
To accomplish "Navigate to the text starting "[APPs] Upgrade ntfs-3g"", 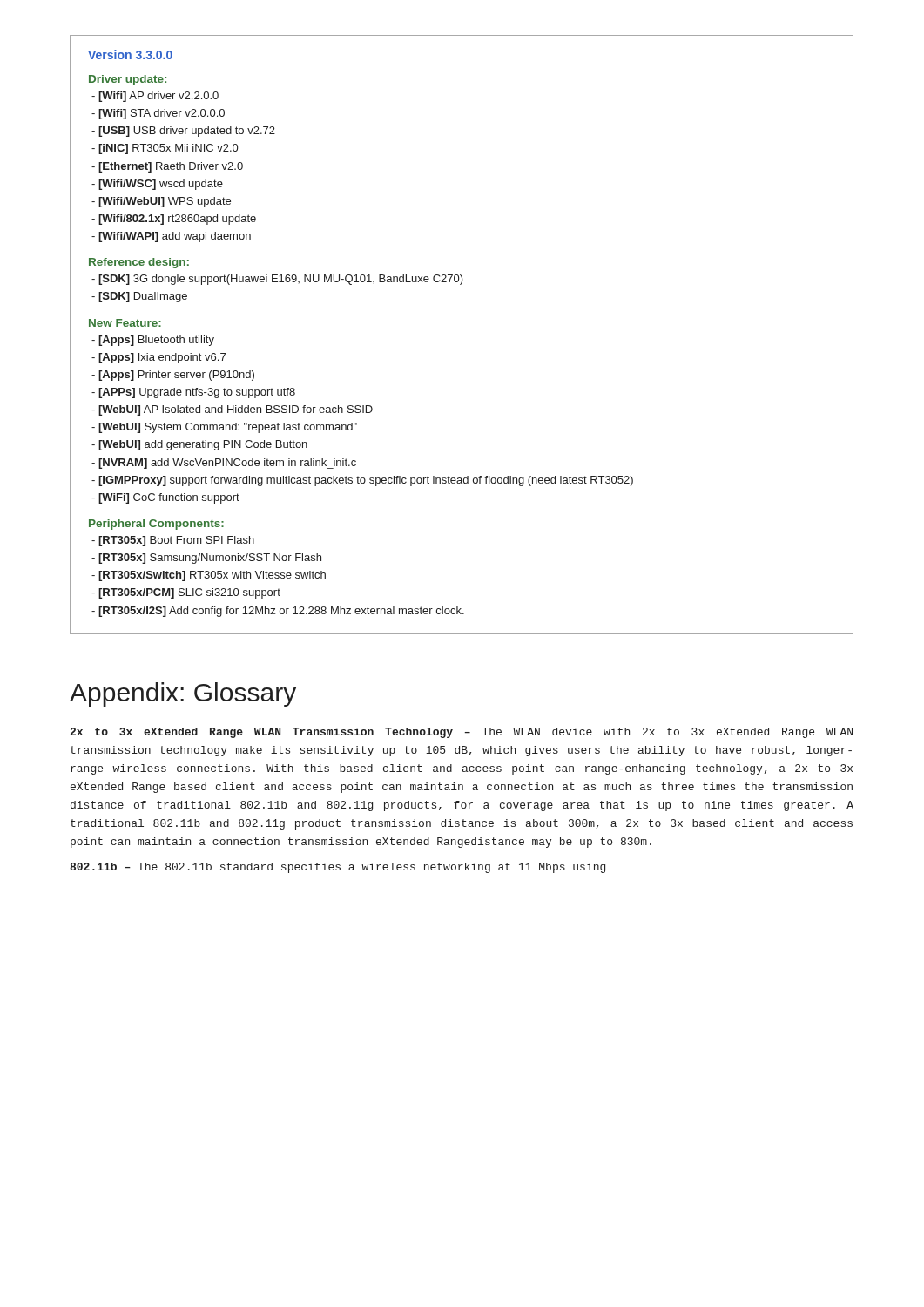I will coord(193,392).
